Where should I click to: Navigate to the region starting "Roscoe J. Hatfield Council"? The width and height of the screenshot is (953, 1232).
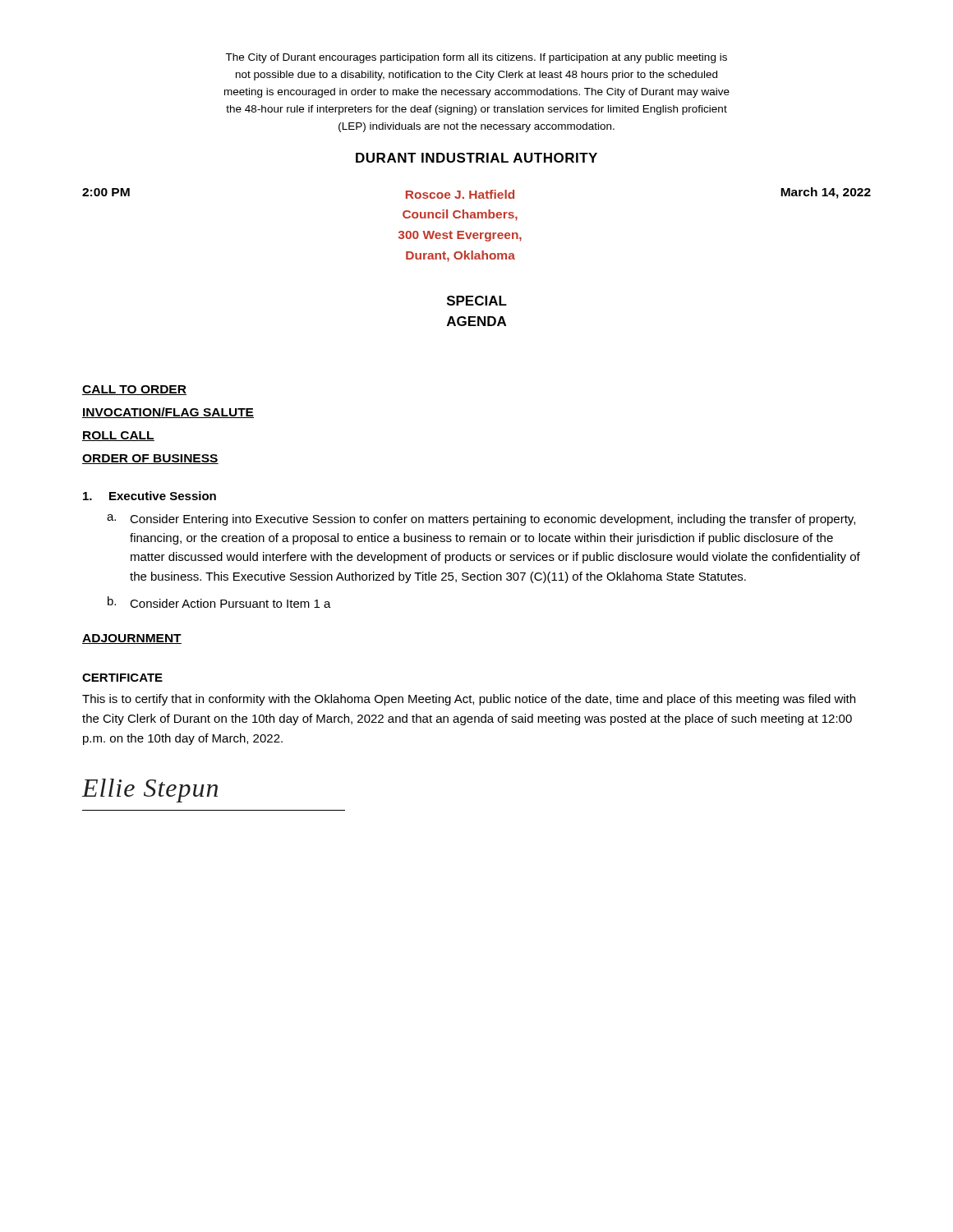point(460,224)
